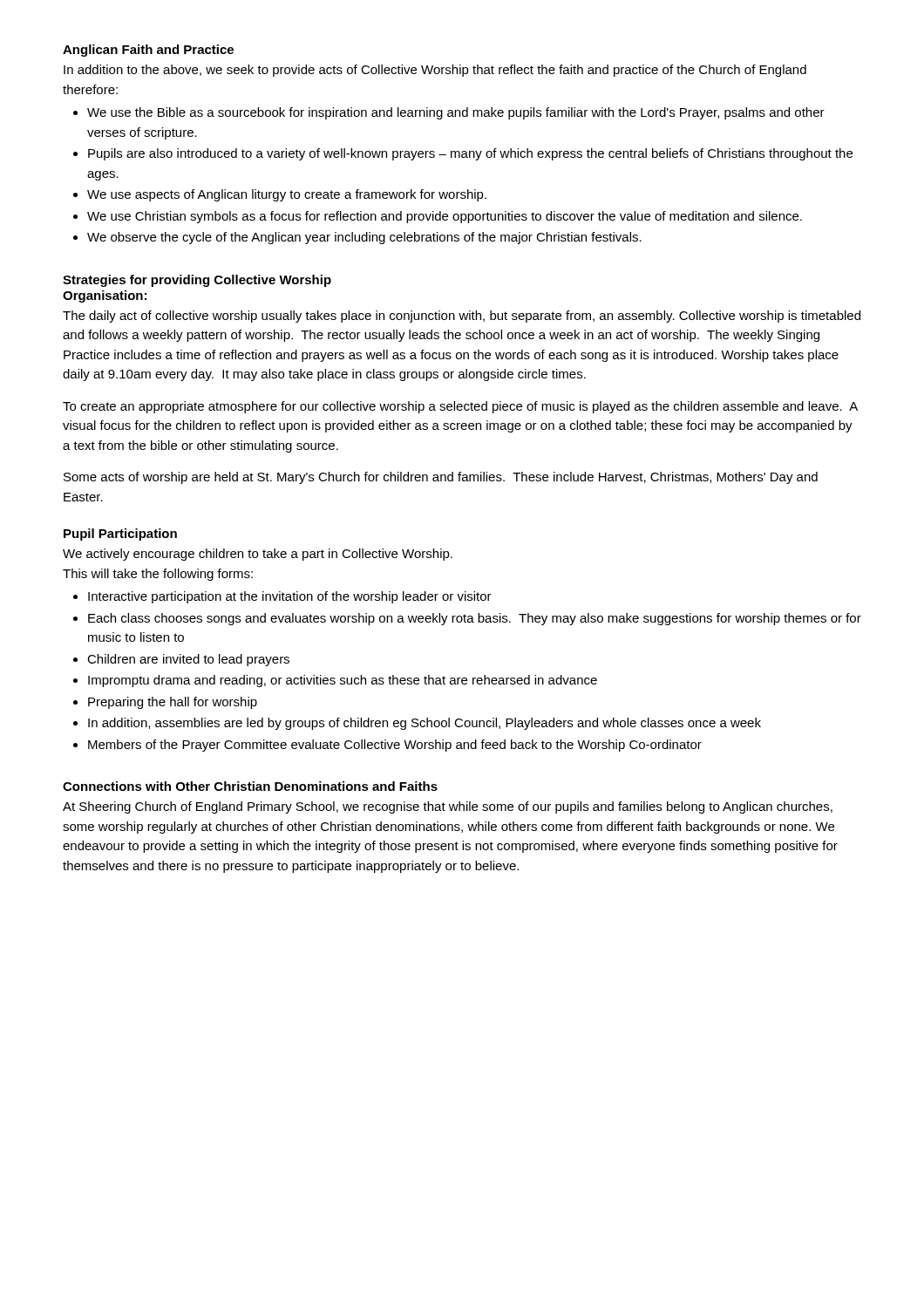Select the block starting "The daily act of"
Screen dimensions: 1308x924
[462, 344]
